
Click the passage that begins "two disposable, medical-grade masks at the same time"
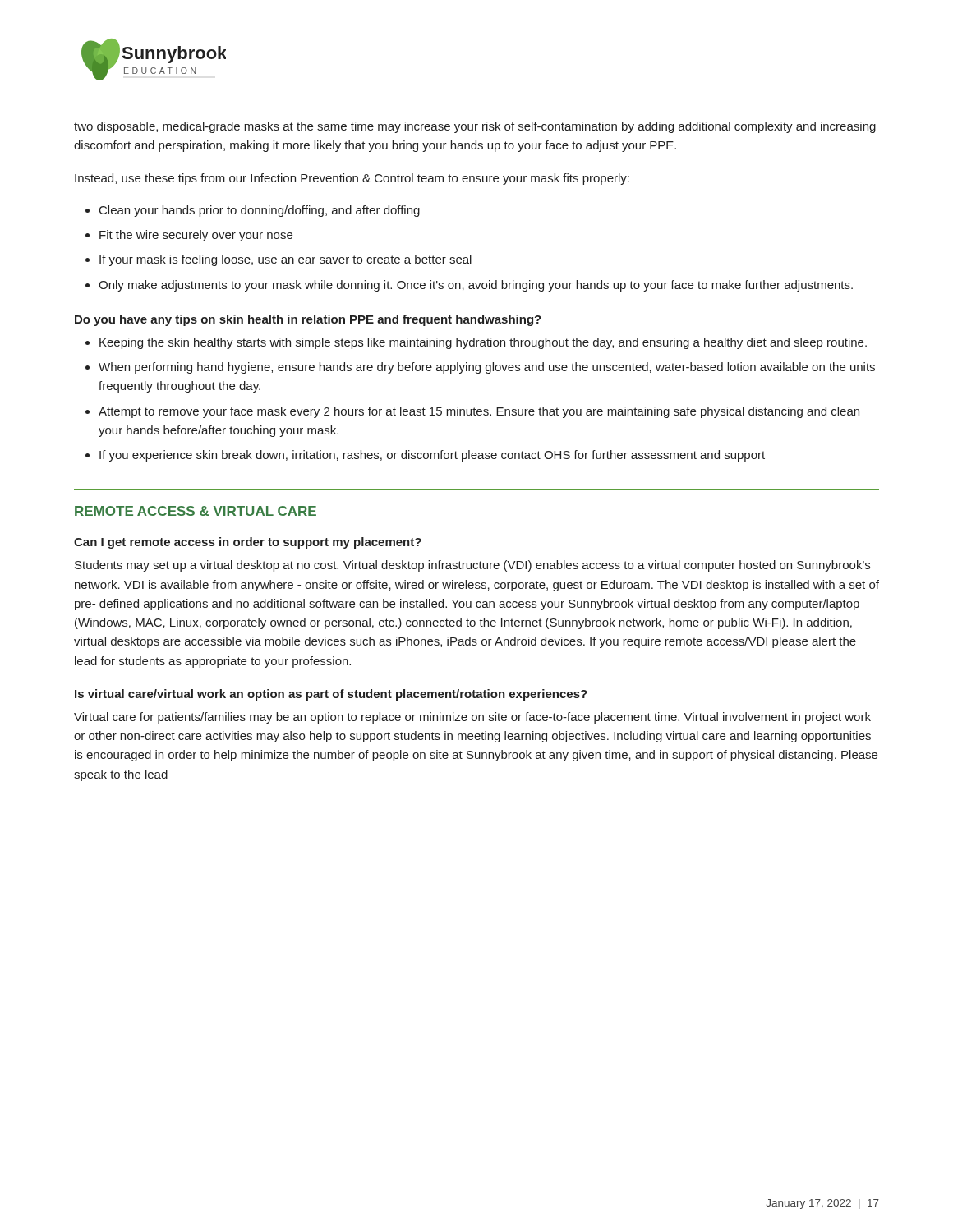(x=475, y=136)
